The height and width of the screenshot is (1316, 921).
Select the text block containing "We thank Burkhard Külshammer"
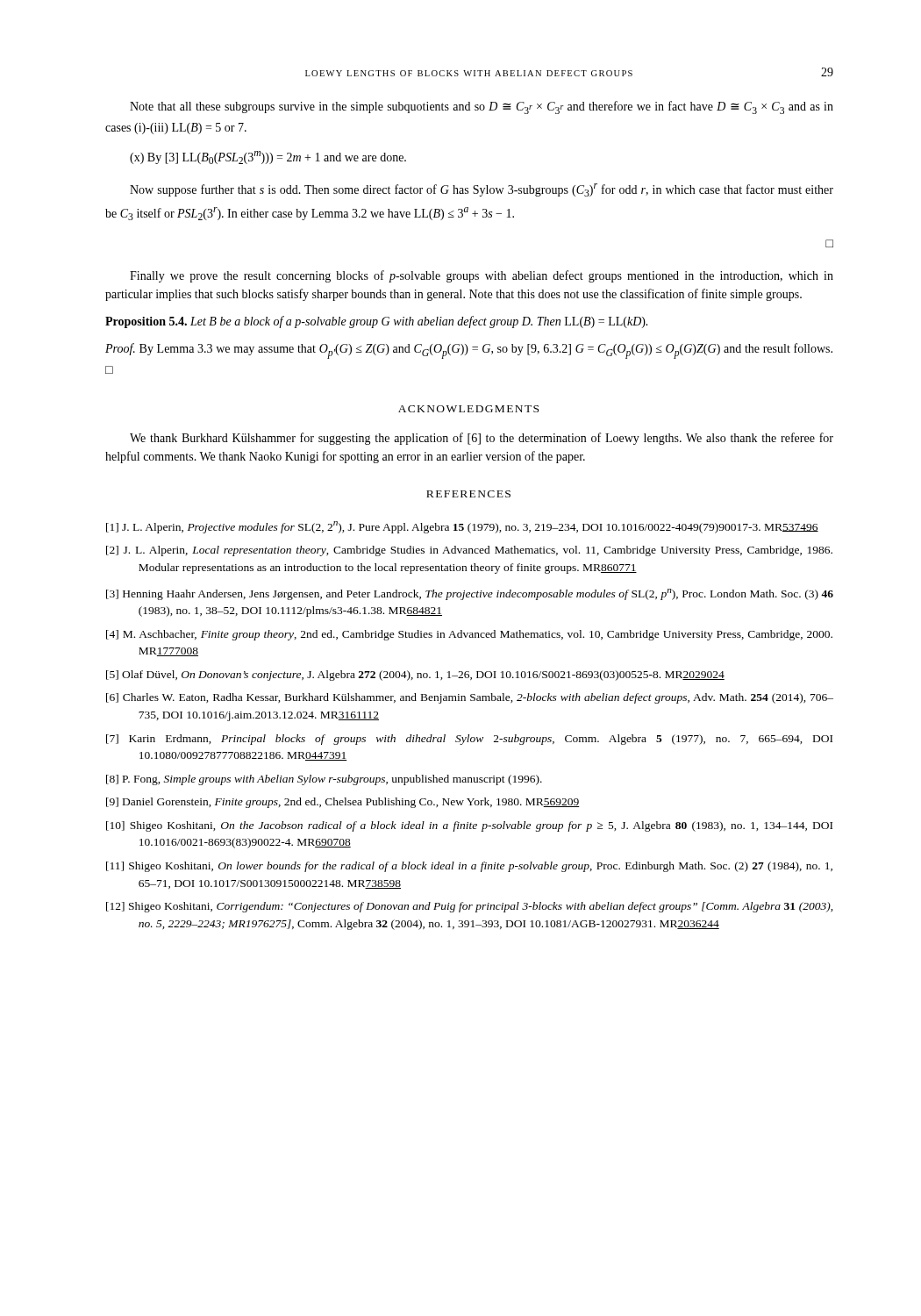click(x=469, y=447)
